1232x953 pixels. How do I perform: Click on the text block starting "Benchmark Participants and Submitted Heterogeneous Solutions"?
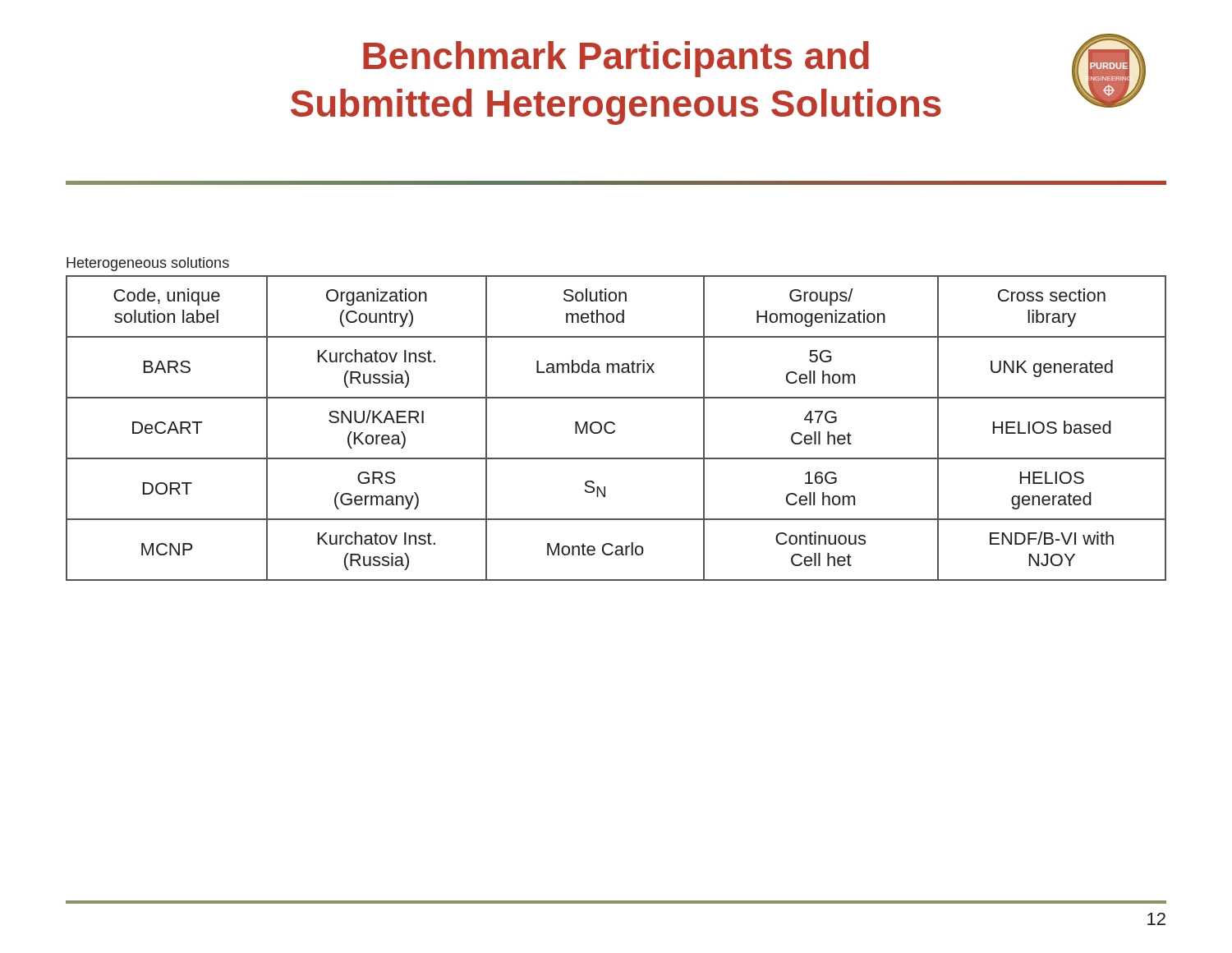click(616, 80)
